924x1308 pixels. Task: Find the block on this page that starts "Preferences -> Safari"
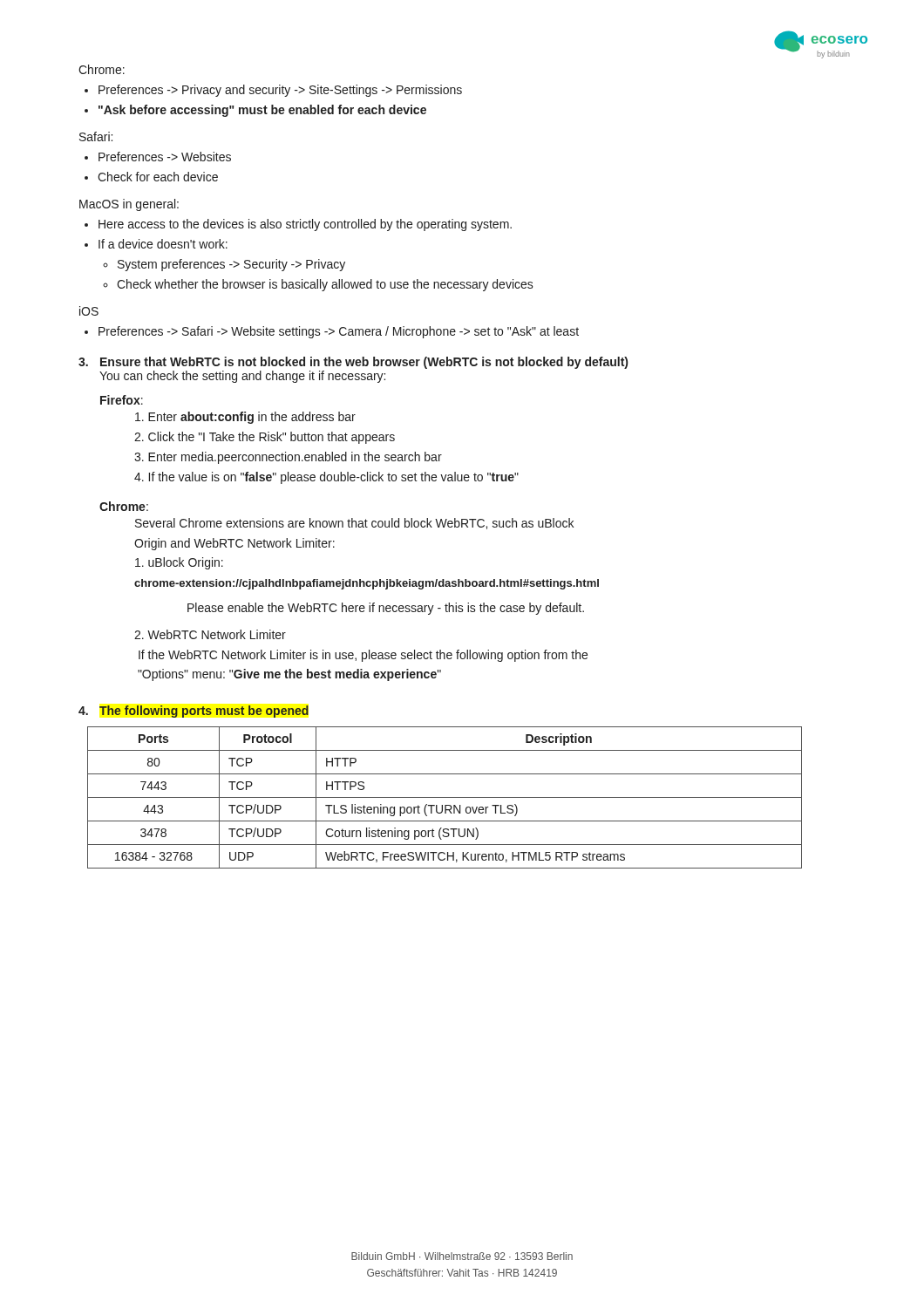(x=338, y=331)
